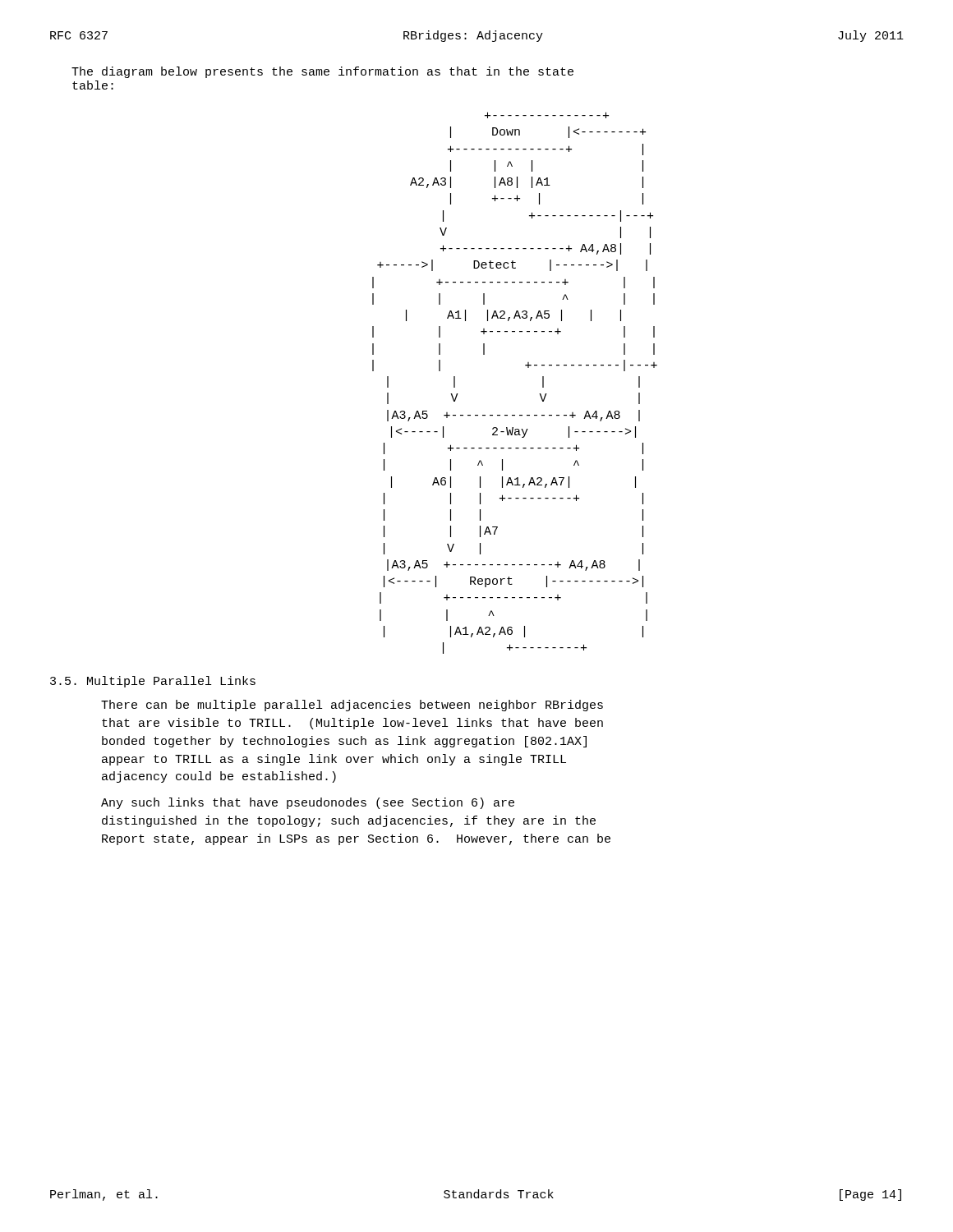Viewport: 953px width, 1232px height.
Task: Point to the text starting "There can be multiple parallel adjacencies"
Action: (341, 742)
